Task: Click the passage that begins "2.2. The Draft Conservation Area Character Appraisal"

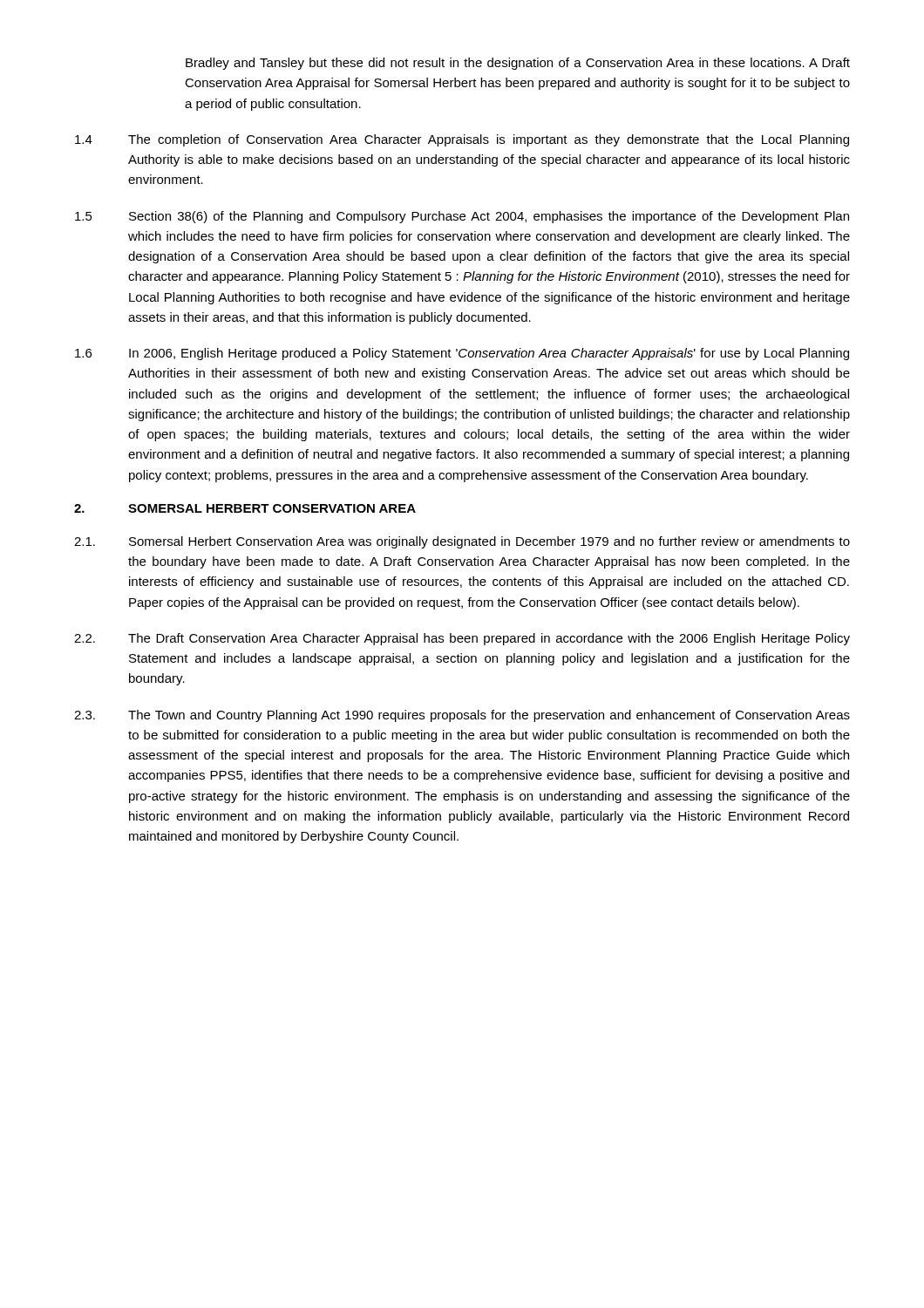Action: click(x=462, y=658)
